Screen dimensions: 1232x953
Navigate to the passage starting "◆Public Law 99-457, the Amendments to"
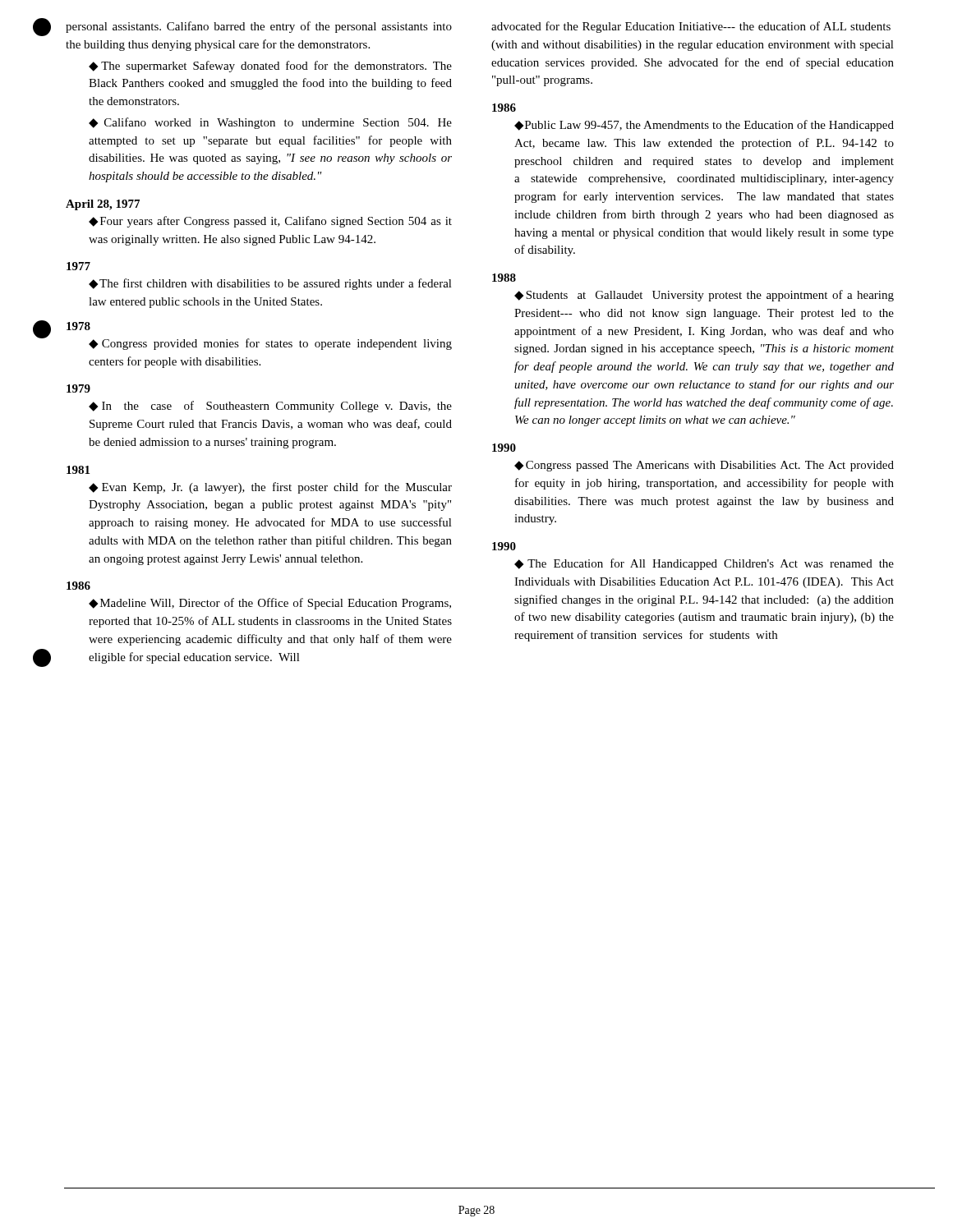tap(704, 187)
